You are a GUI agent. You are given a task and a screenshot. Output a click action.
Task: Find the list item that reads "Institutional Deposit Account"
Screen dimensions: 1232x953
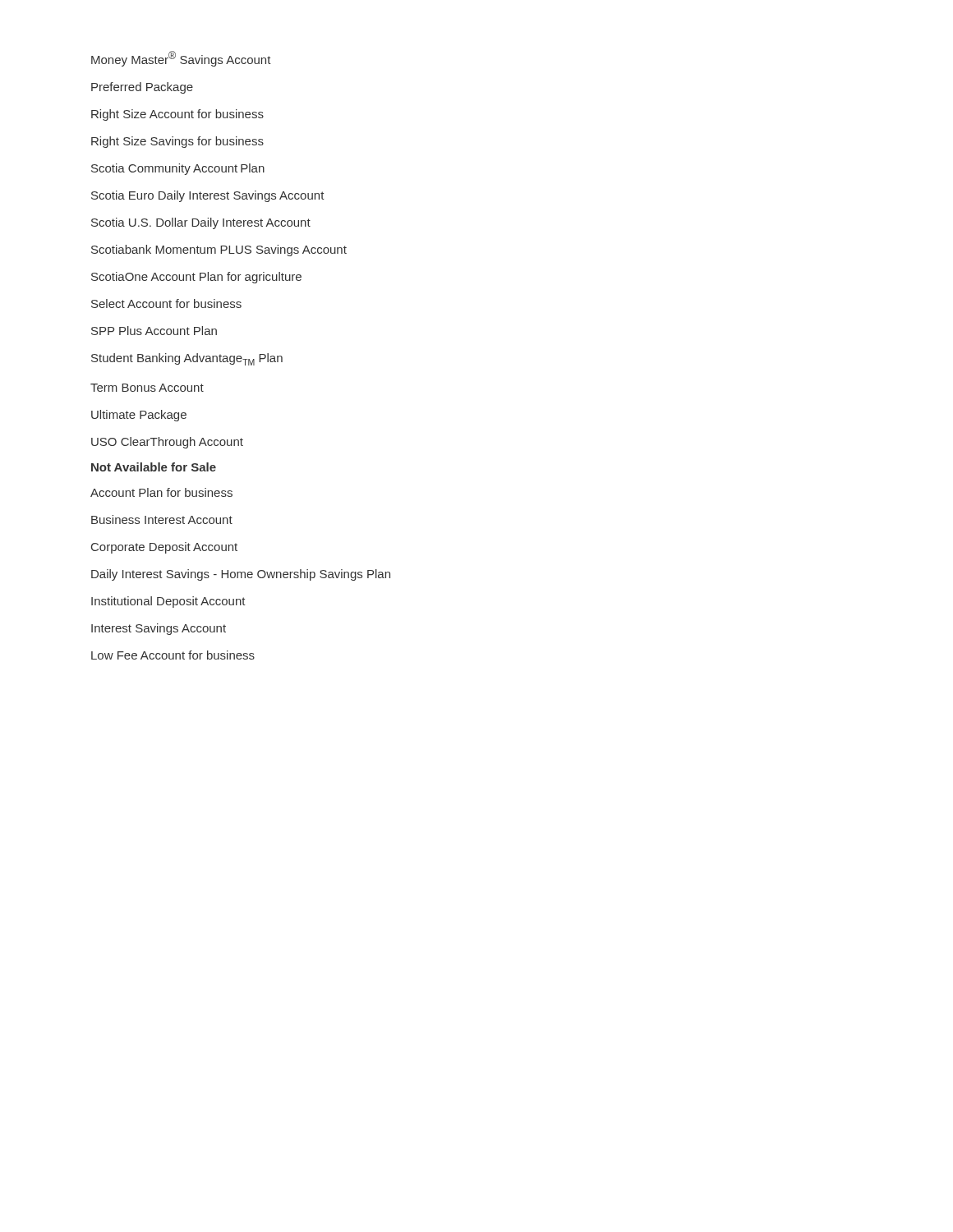point(168,601)
